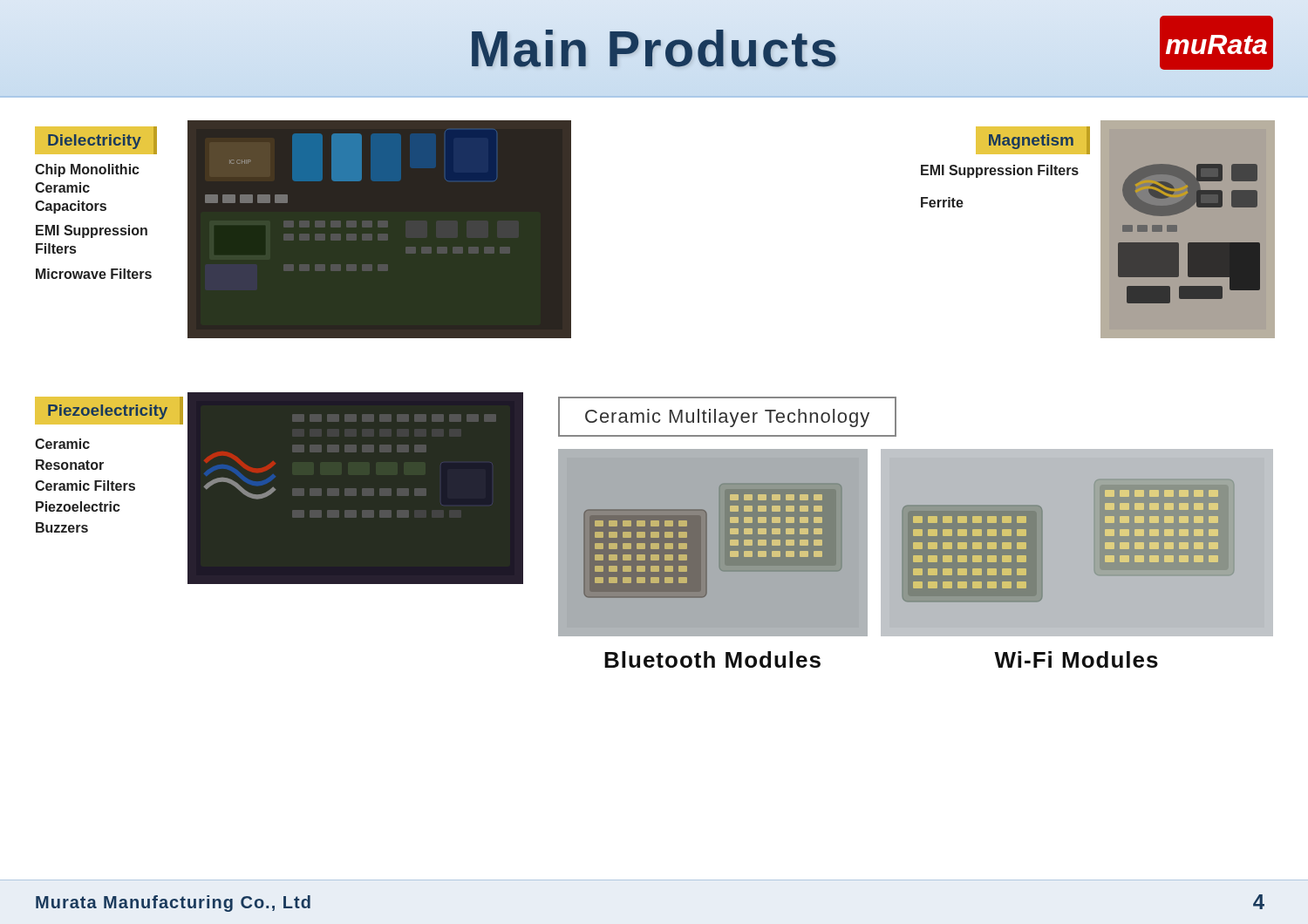Locate the text "Ceramic Multilayer Technology"

click(727, 417)
